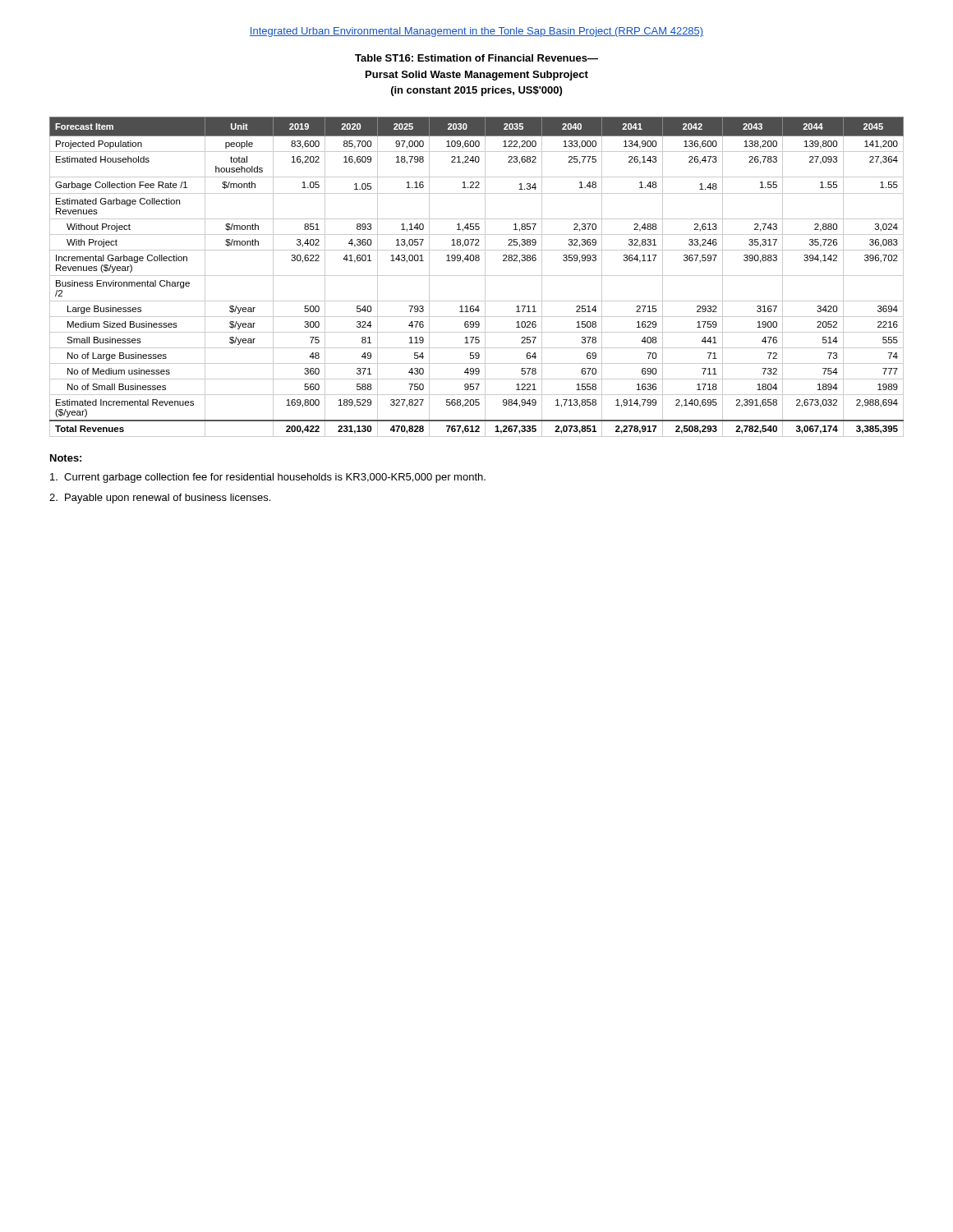Locate the title with the text "Table ST16: Estimation of Financial Revenues—Pursat Solid Waste"
The image size is (953, 1232).
476,74
